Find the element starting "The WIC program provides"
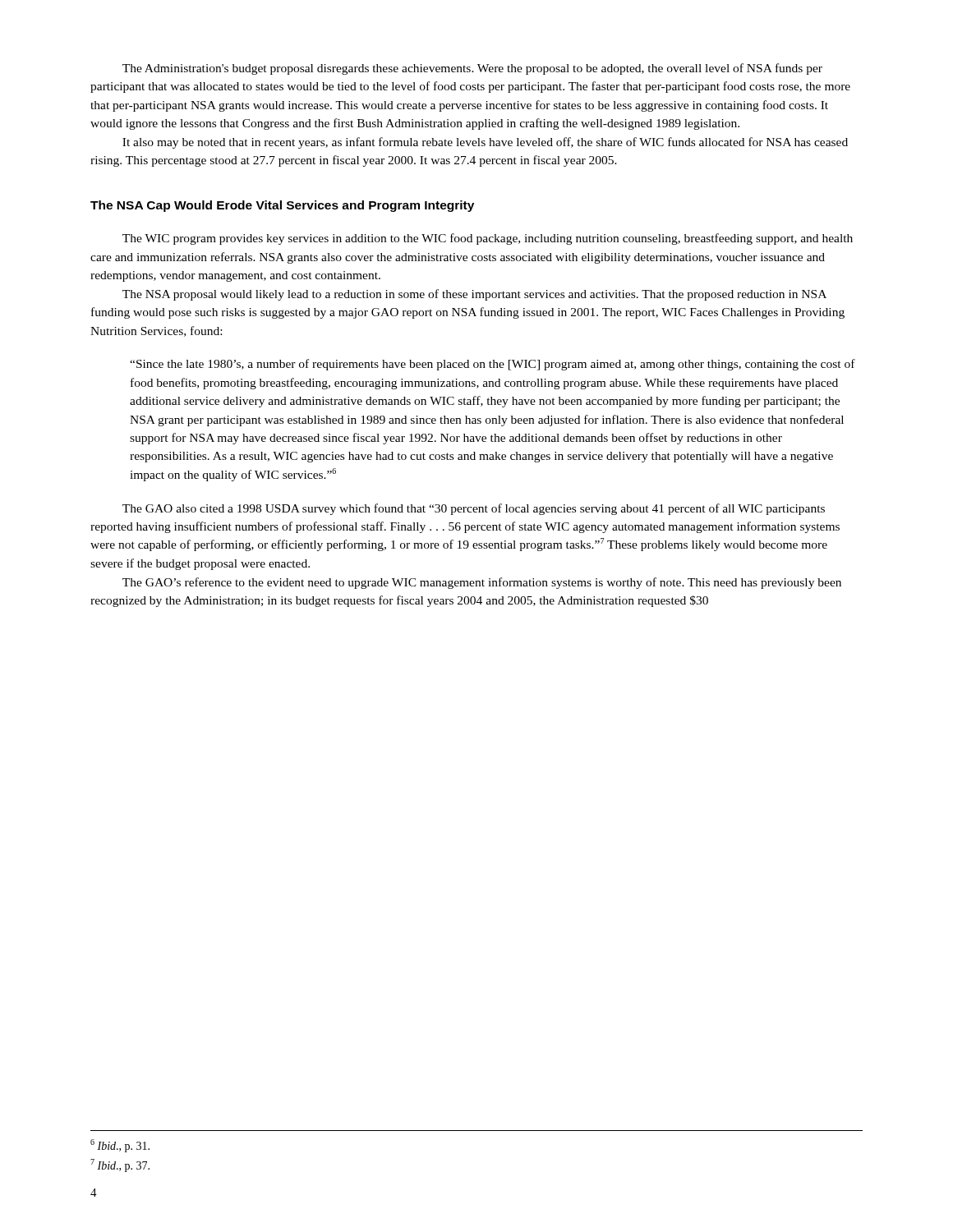 coord(476,257)
